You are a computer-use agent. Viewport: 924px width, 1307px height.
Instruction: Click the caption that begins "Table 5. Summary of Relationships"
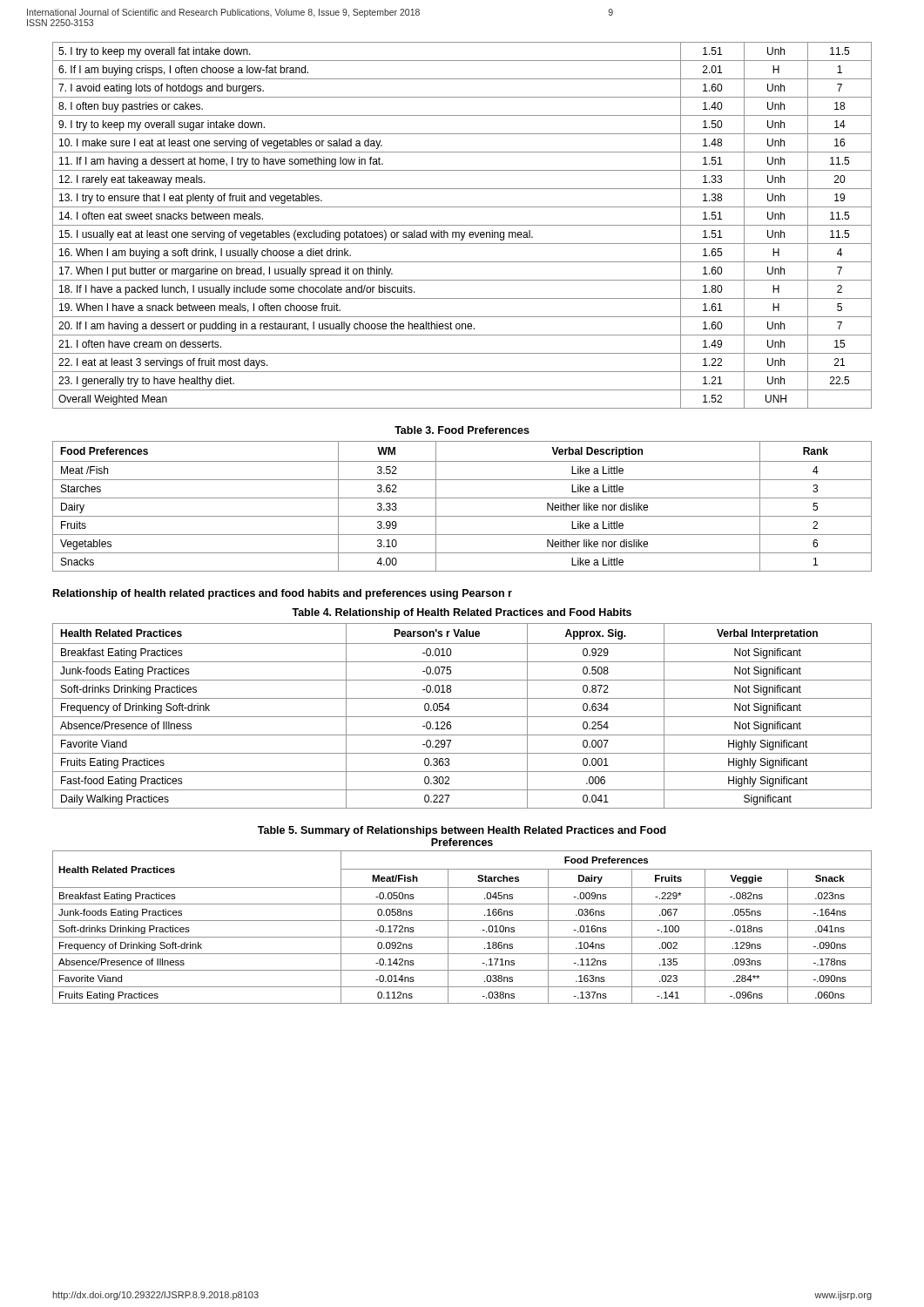pyautogui.click(x=462, y=836)
